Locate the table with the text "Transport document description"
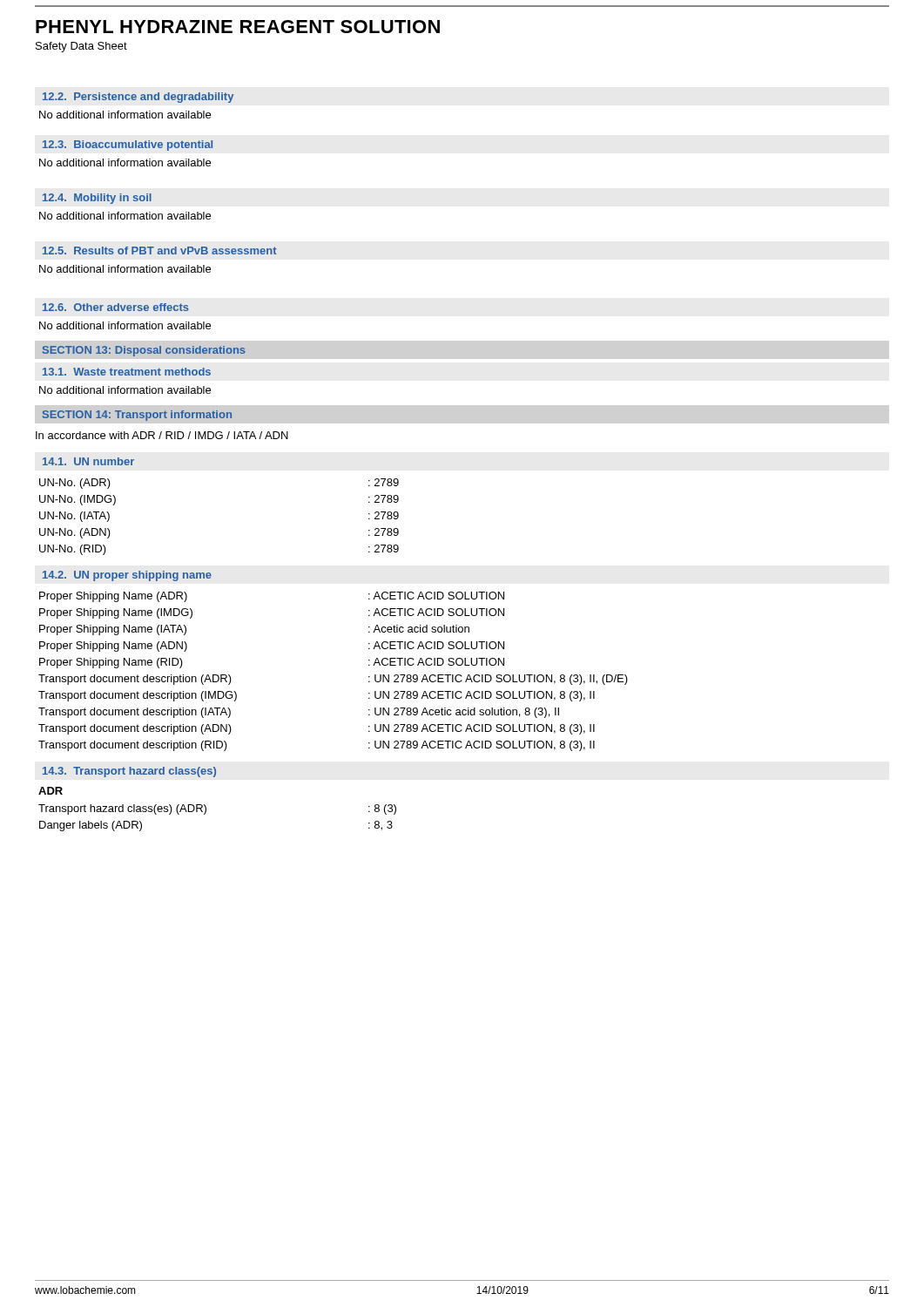Image resolution: width=924 pixels, height=1307 pixels. tap(462, 670)
